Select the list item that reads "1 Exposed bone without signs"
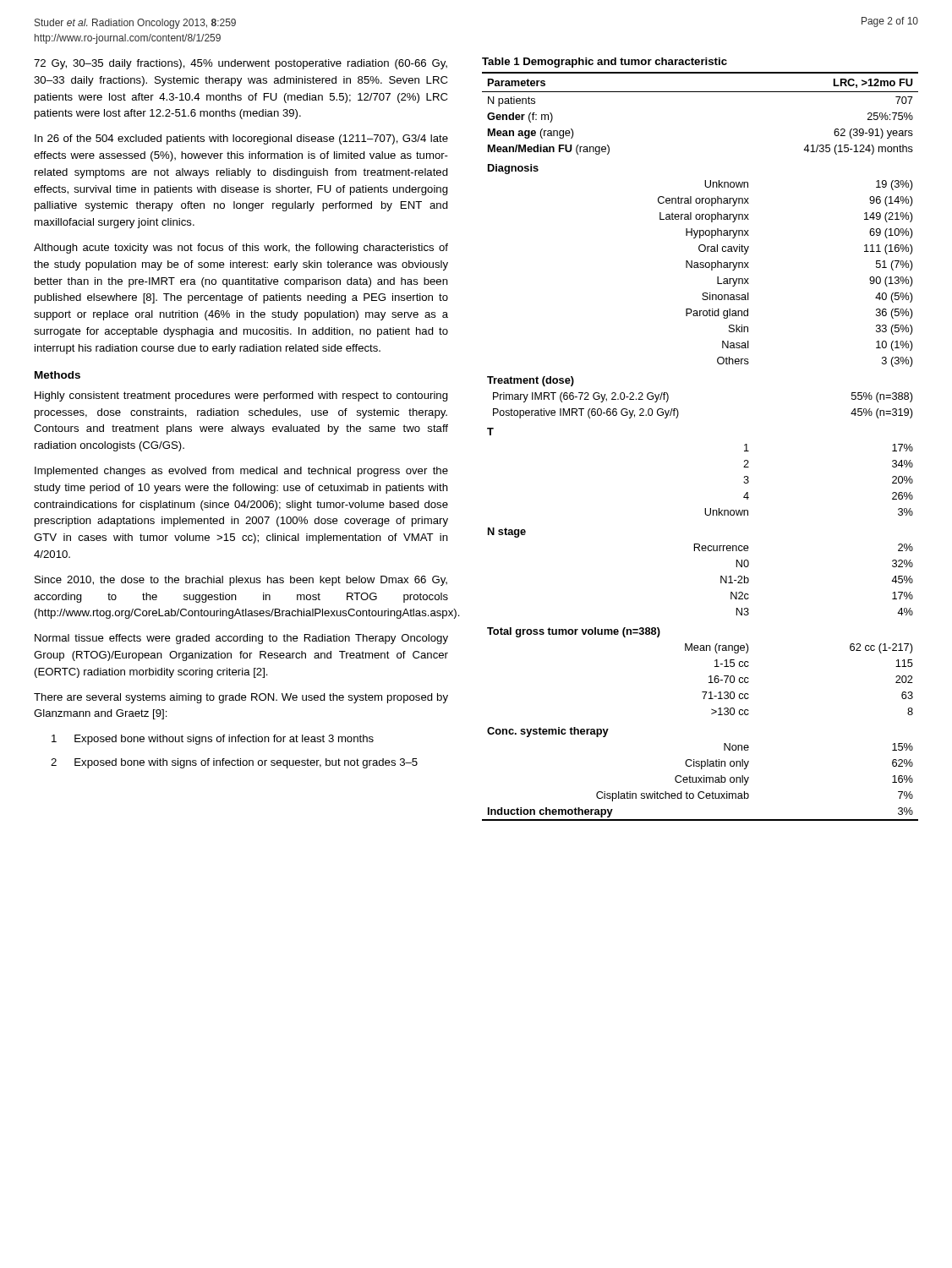 pyautogui.click(x=212, y=739)
